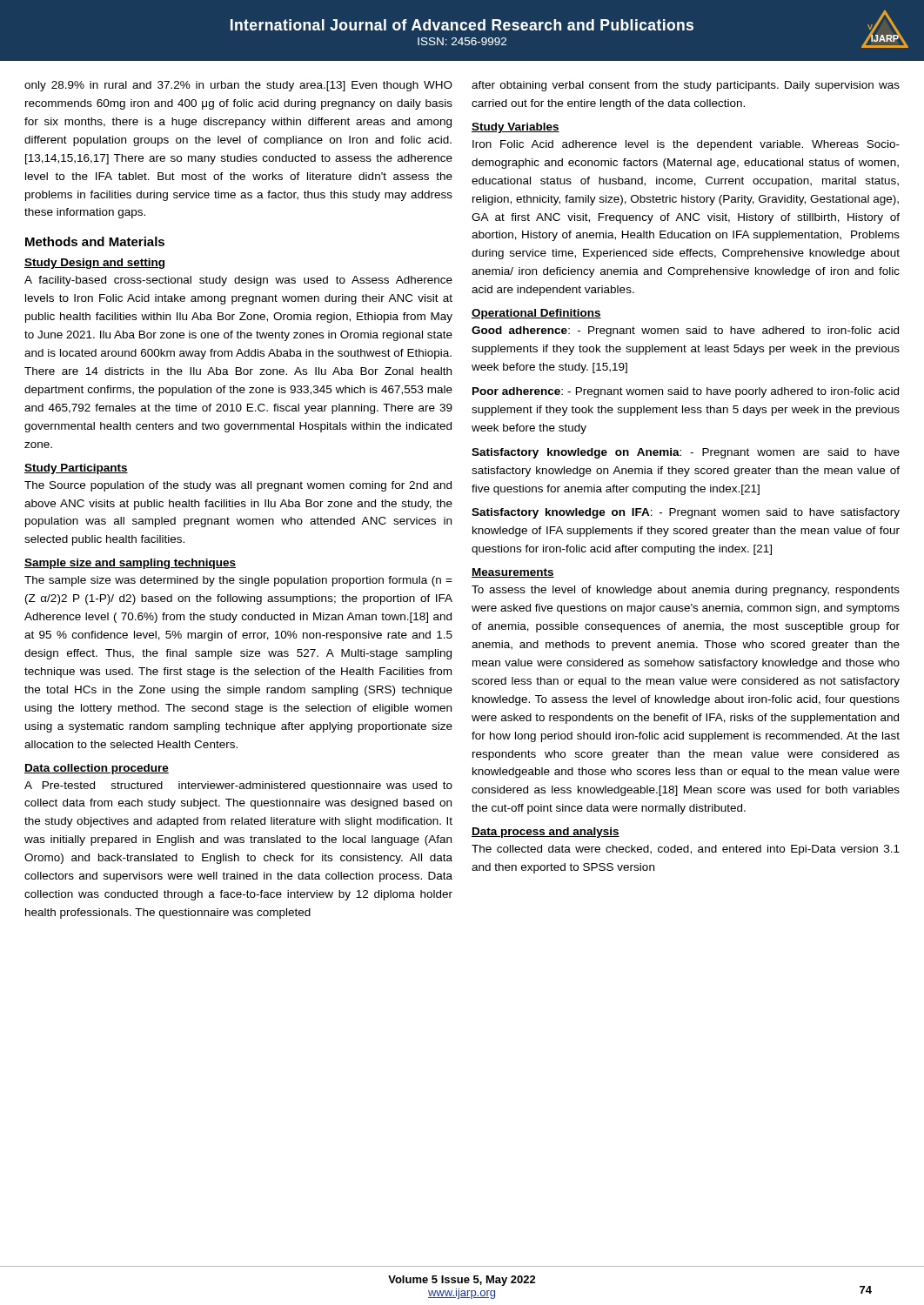Find "Study Participants" on this page
The width and height of the screenshot is (924, 1305).
click(x=76, y=467)
